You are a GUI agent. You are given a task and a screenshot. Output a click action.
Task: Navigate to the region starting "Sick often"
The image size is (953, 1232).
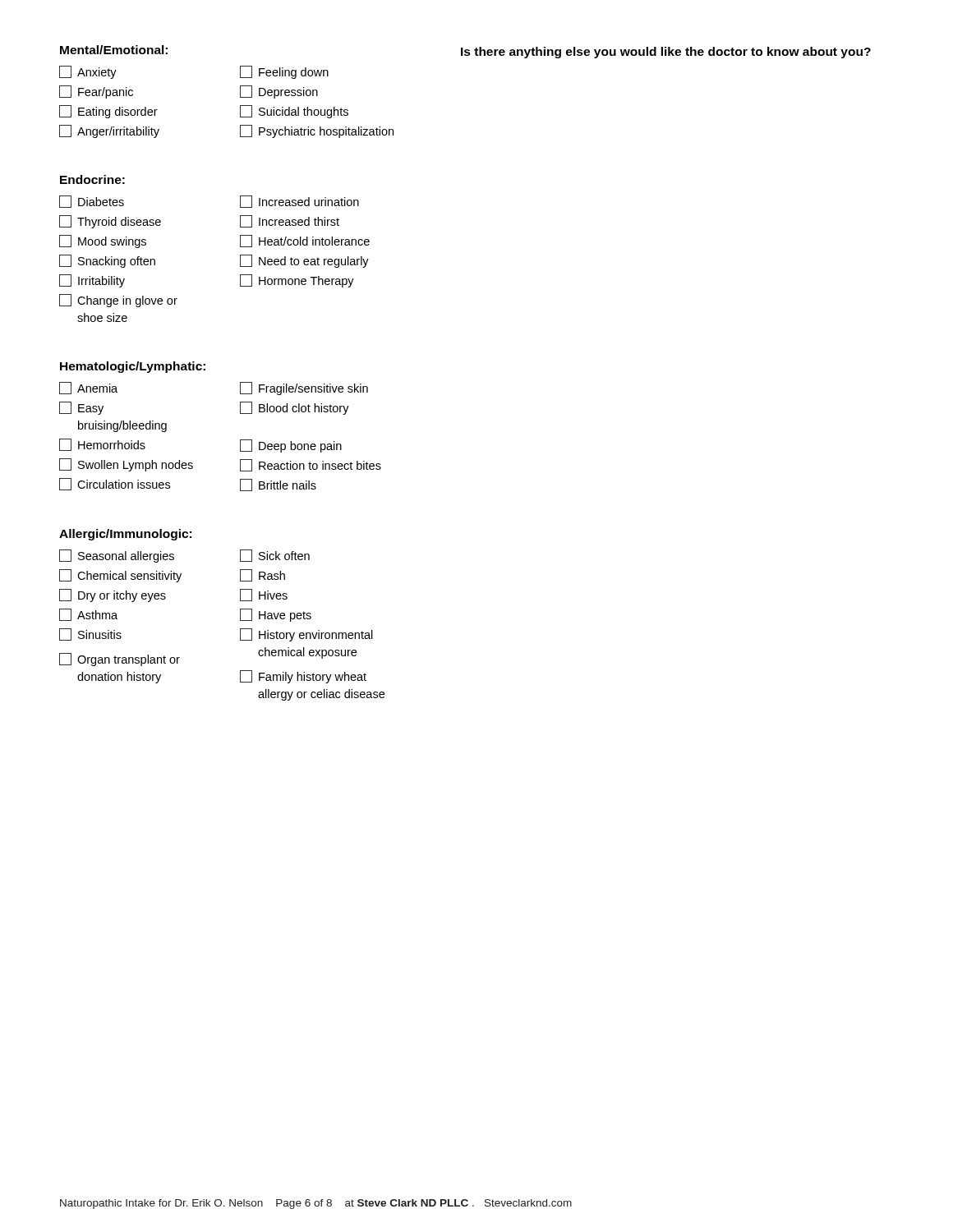275,556
